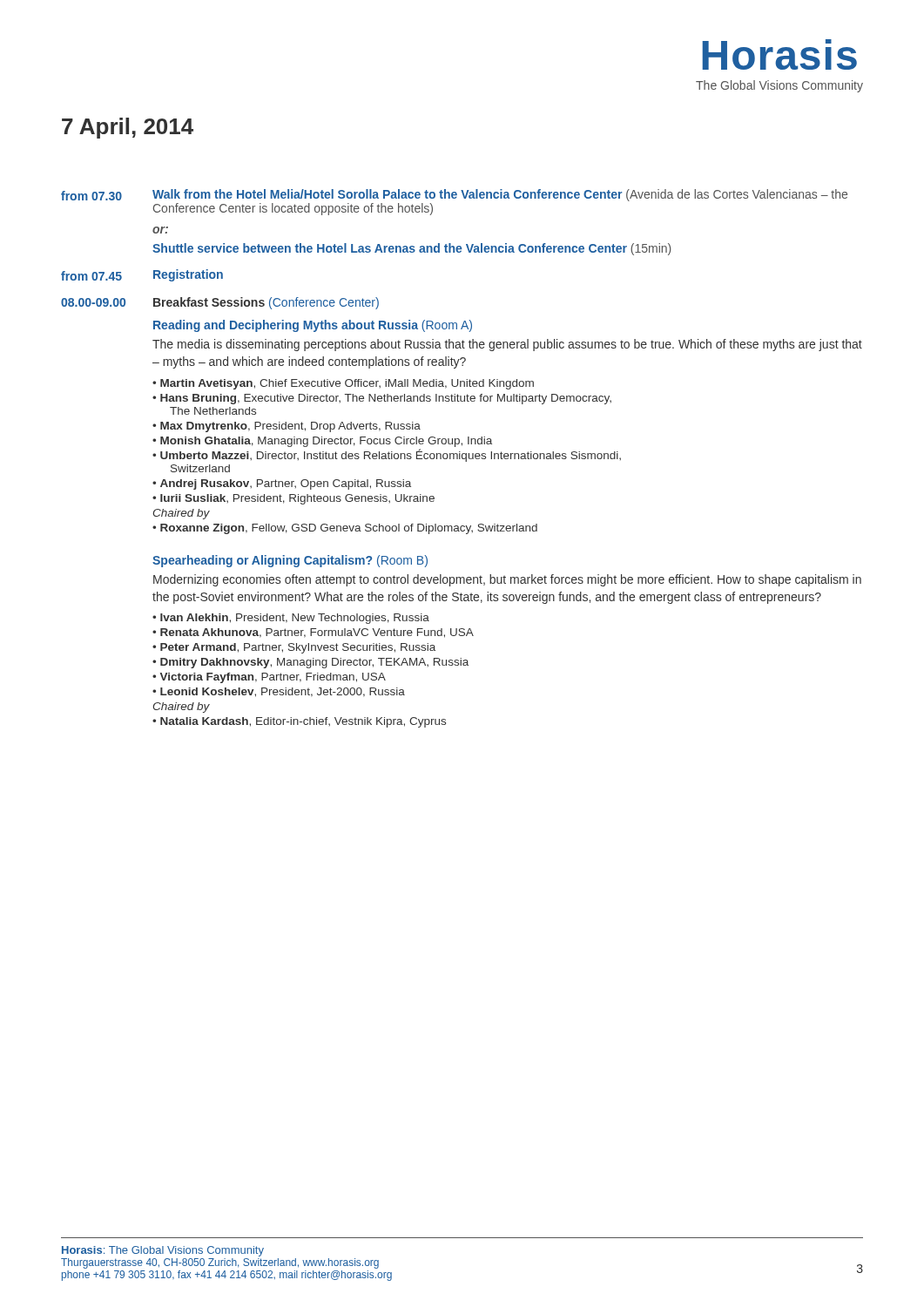Screen dimensions: 1307x924
Task: Navigate to the text starting "• Iurii Susliak, President,"
Action: click(294, 498)
